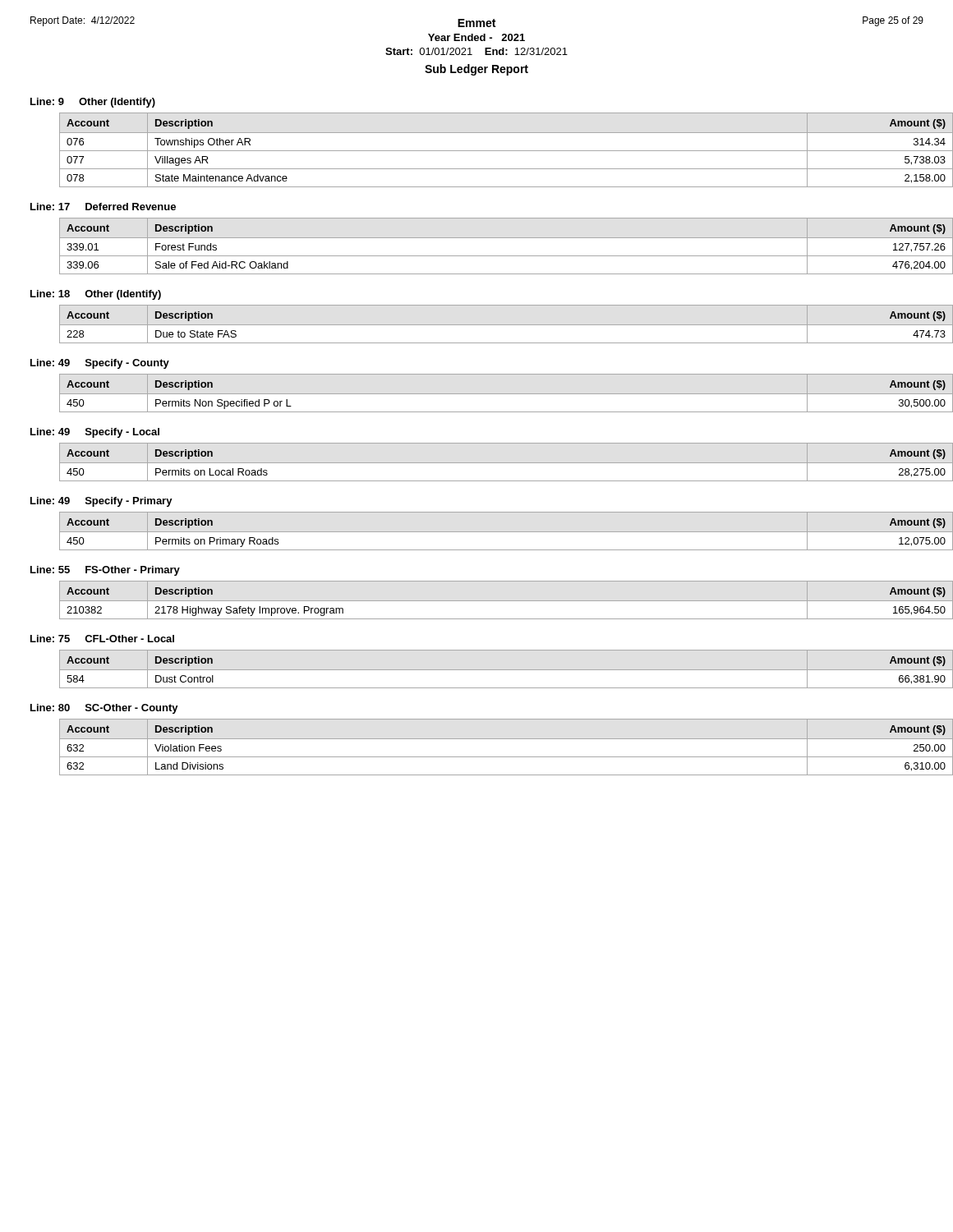Click on the table containing "Dust Control"
Screen dimensions: 1232x953
476,669
